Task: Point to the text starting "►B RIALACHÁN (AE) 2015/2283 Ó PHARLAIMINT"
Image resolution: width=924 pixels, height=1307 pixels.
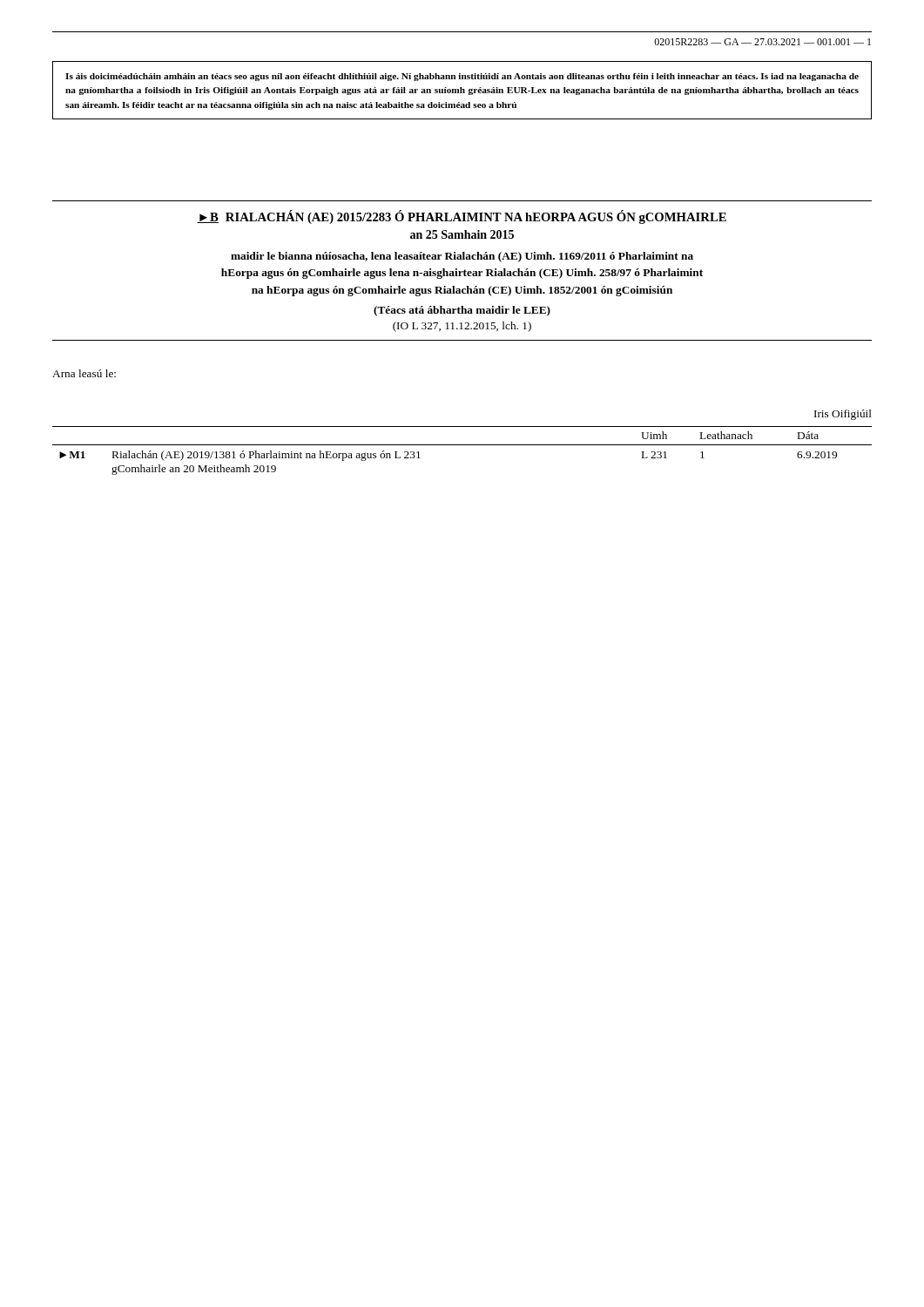Action: 462,271
